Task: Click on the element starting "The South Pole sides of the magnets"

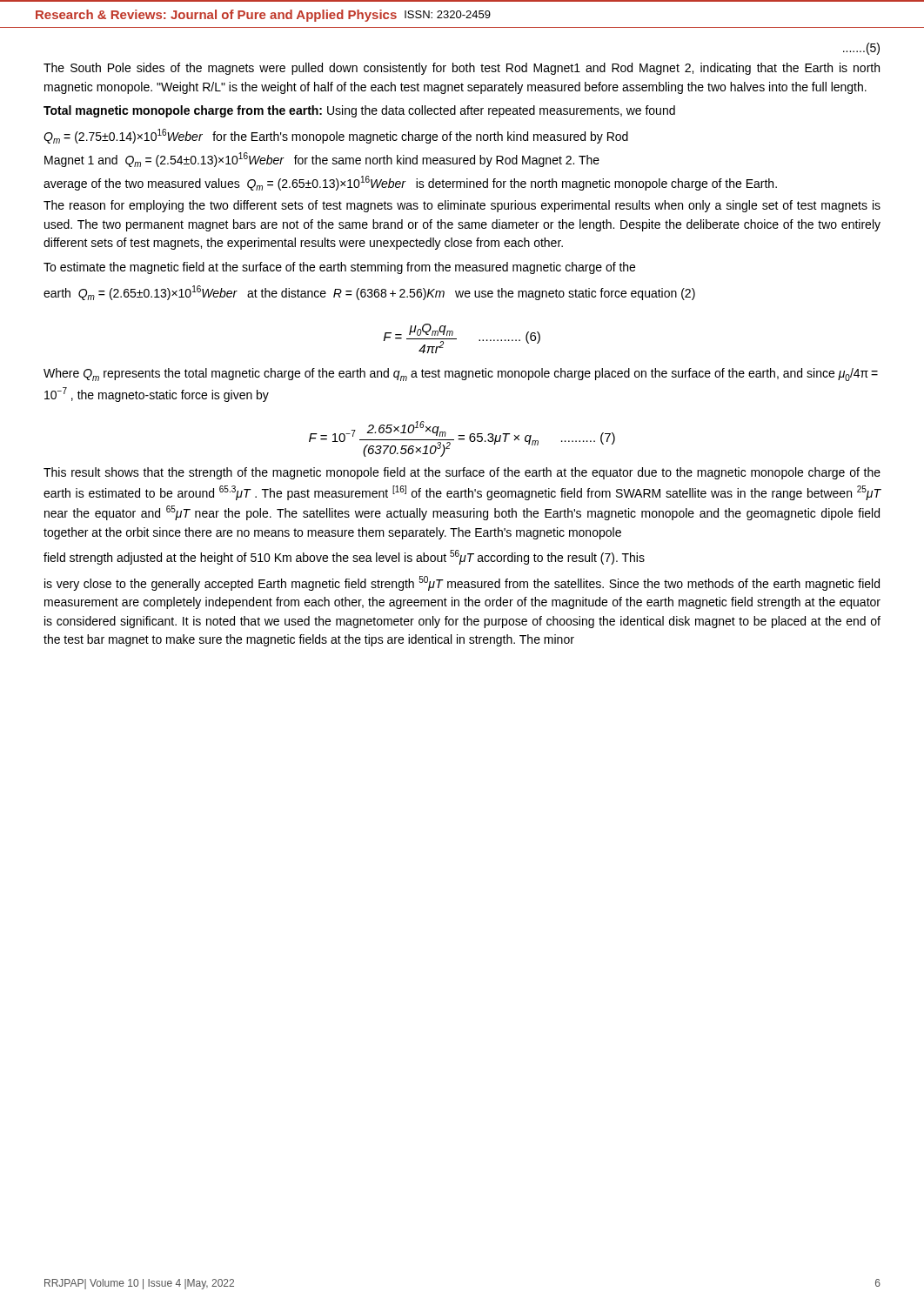Action: 462,77
